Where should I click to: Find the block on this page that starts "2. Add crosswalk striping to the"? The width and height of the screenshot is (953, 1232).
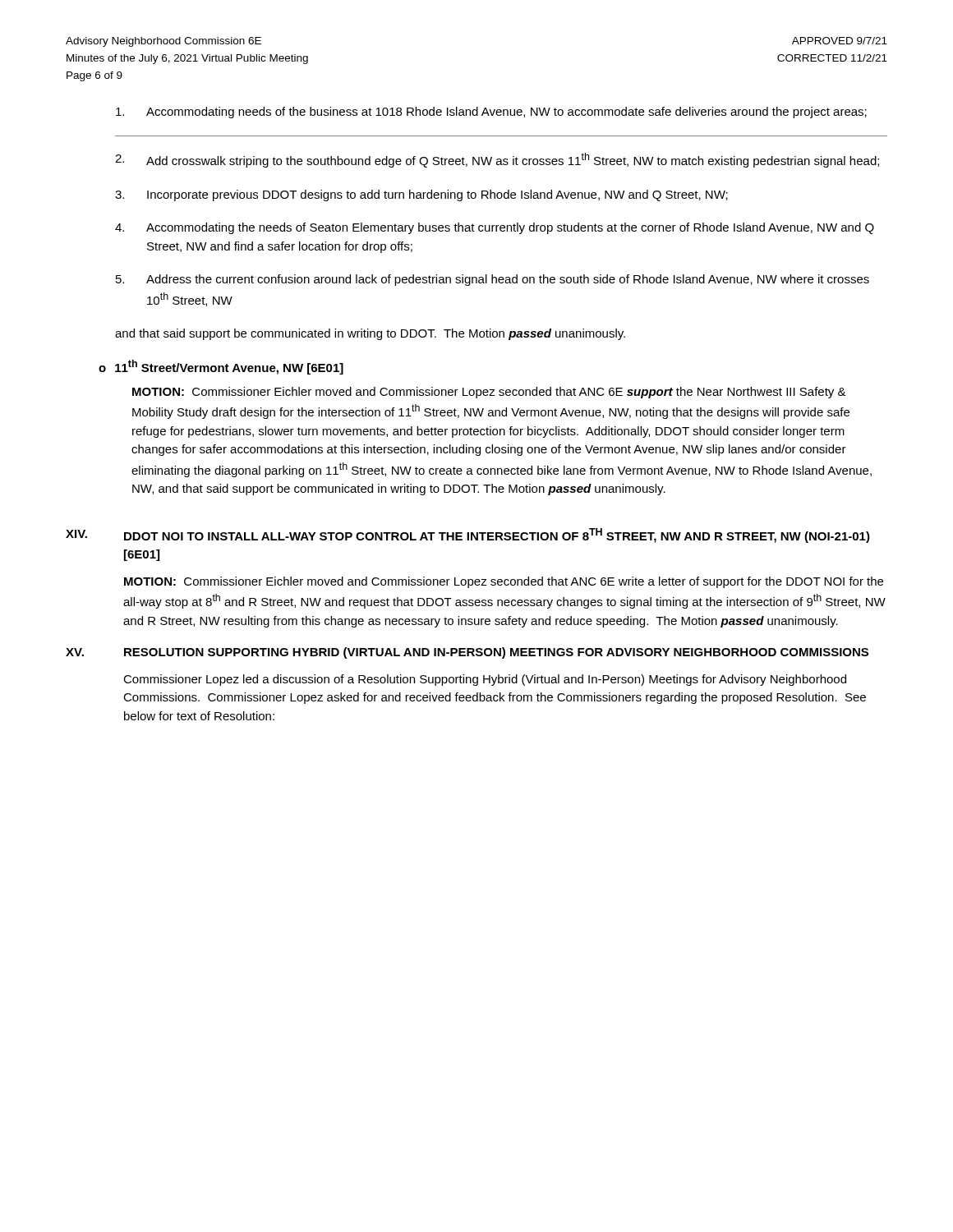[x=498, y=160]
